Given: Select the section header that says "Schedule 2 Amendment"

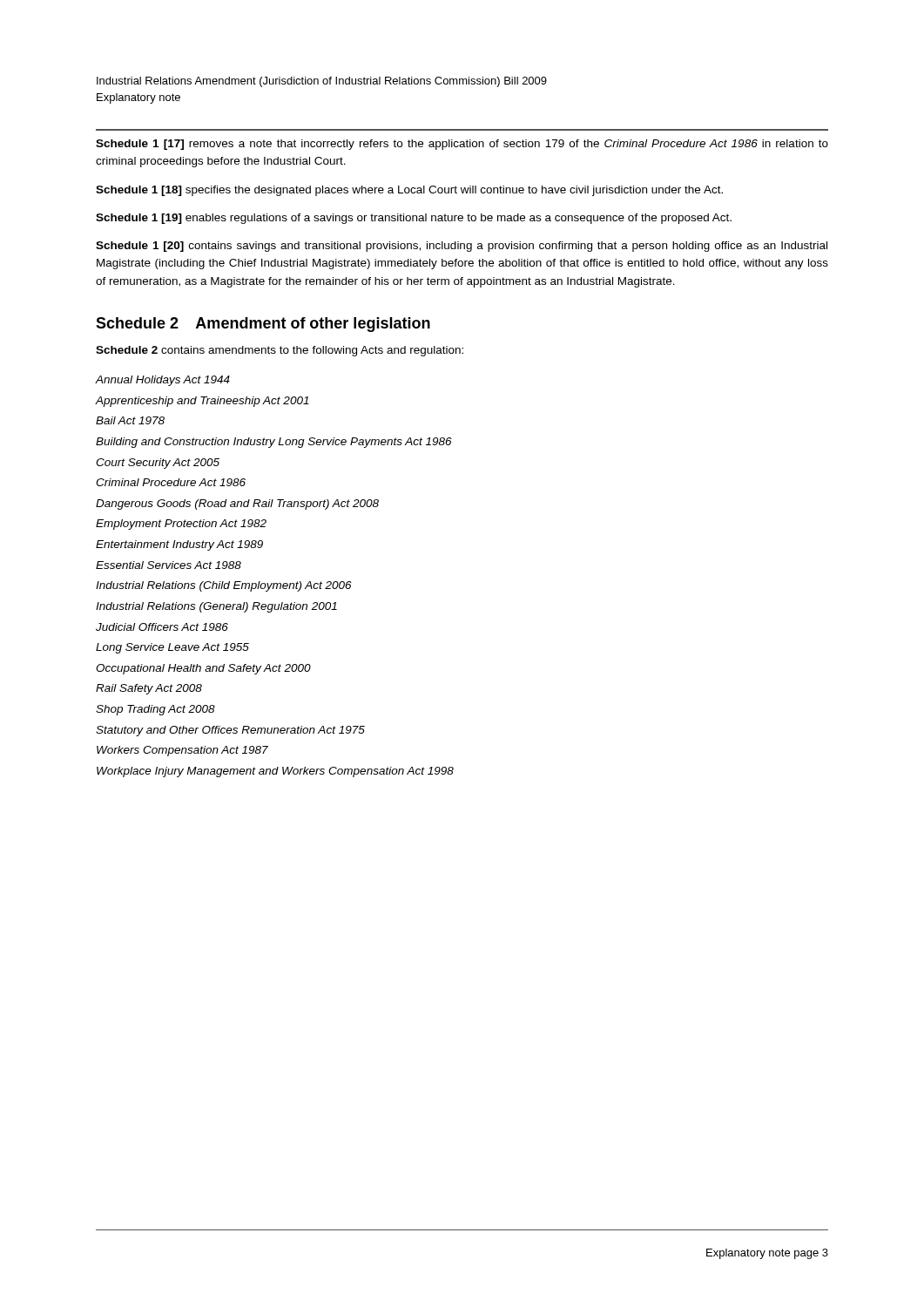Looking at the screenshot, I should [263, 323].
